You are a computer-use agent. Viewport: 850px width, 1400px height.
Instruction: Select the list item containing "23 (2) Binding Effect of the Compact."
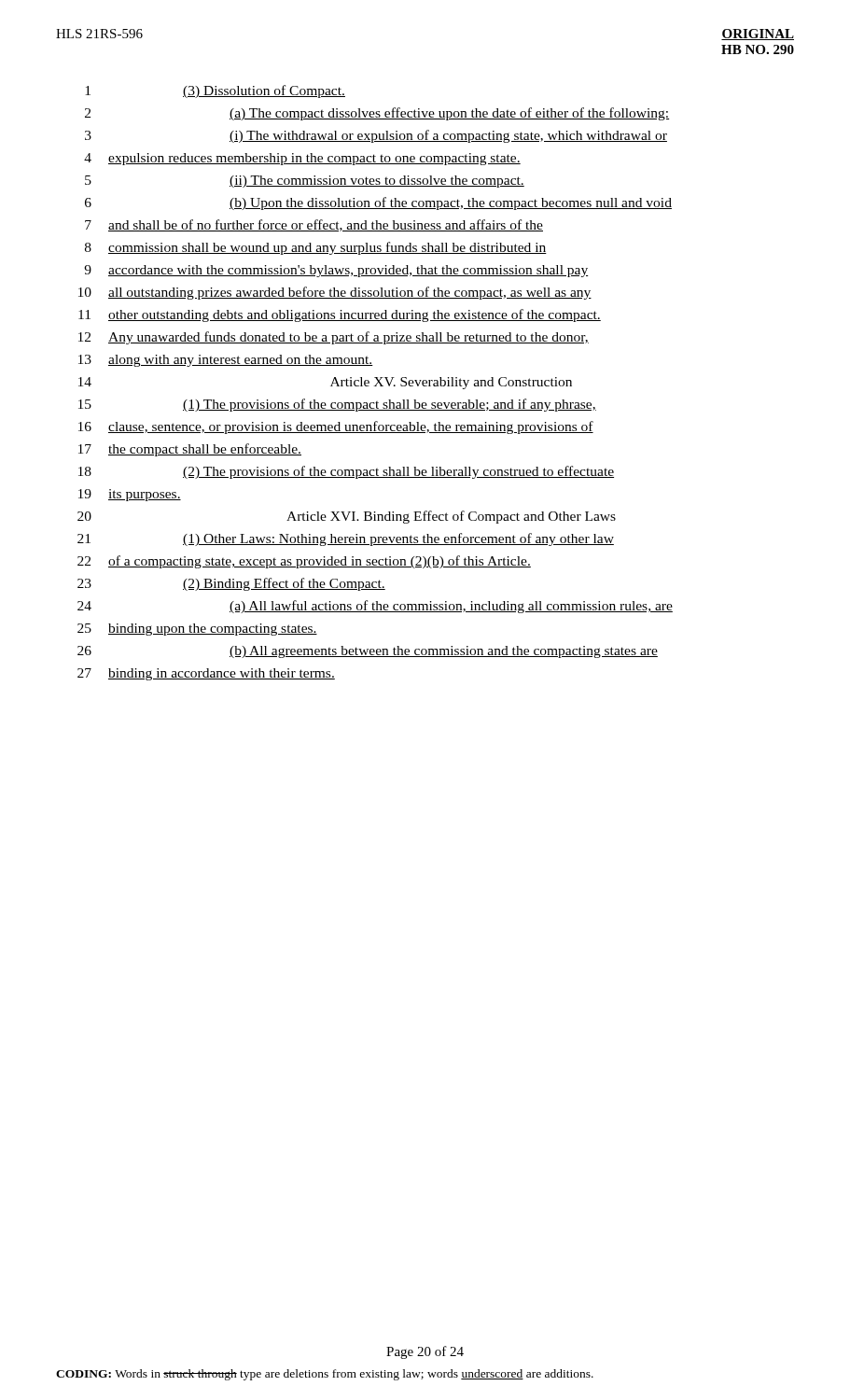(231, 584)
